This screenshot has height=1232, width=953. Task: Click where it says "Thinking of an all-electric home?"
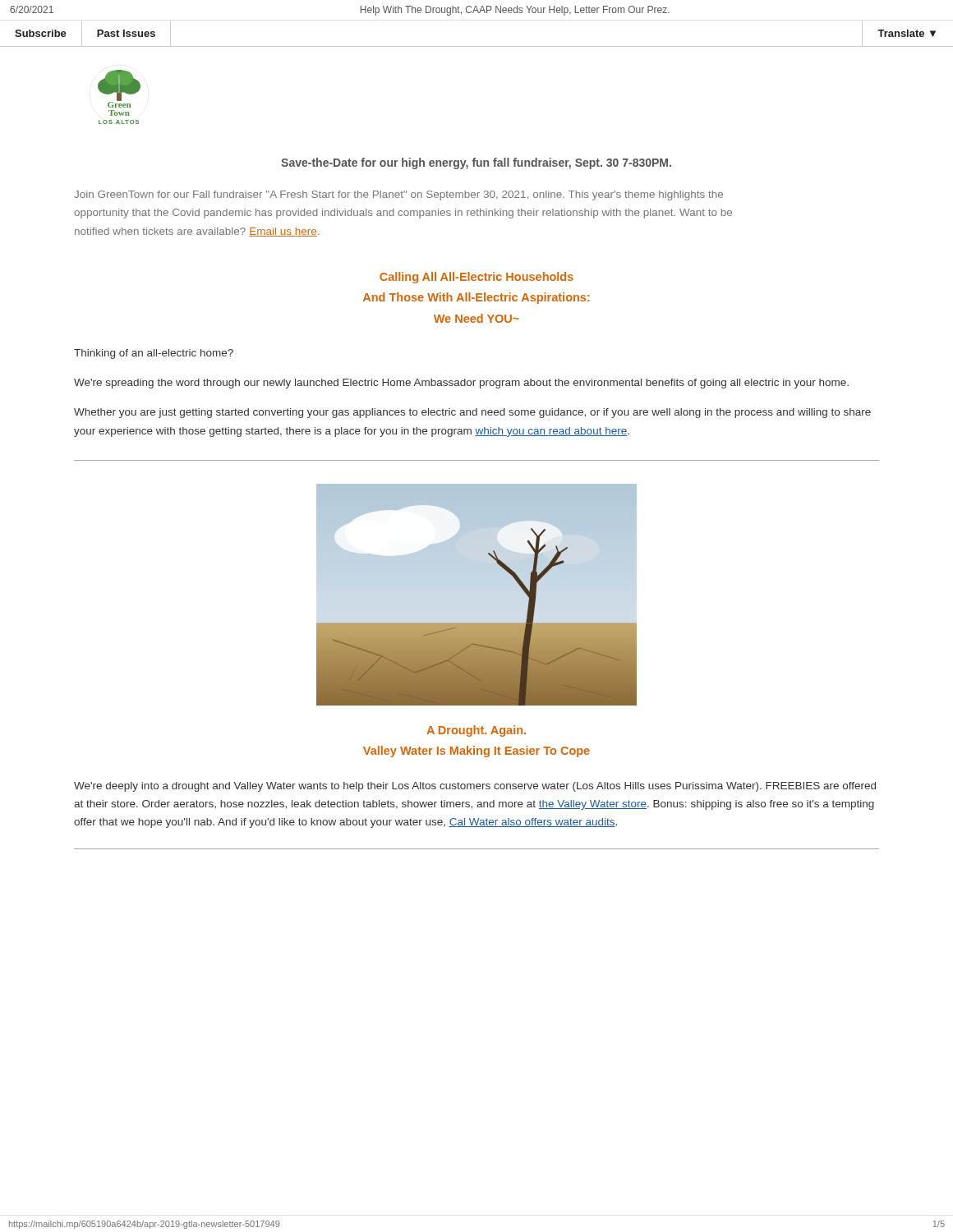[154, 353]
